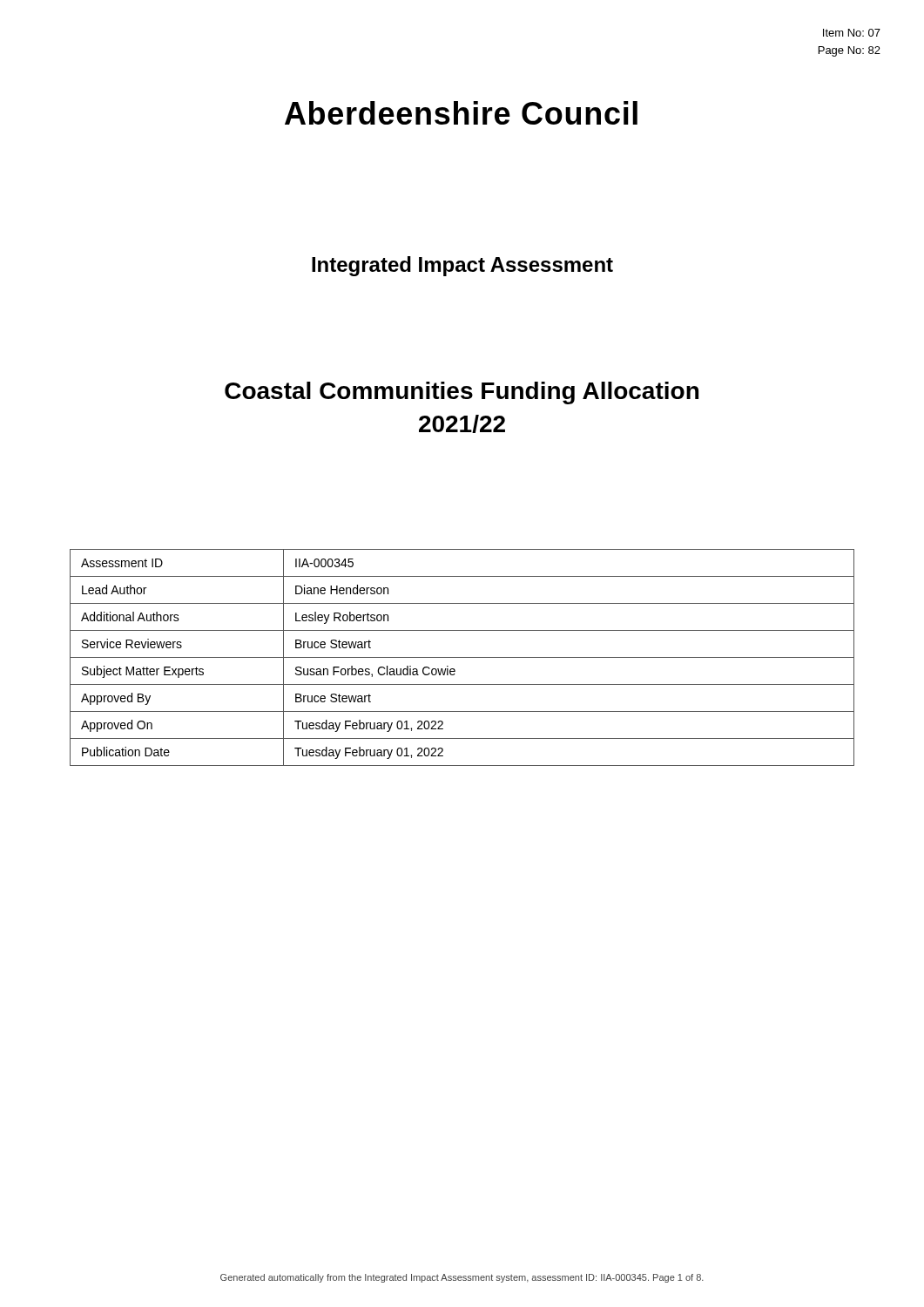924x1307 pixels.
Task: Click on the section header containing "Coastal Communities Funding"
Action: 462,407
